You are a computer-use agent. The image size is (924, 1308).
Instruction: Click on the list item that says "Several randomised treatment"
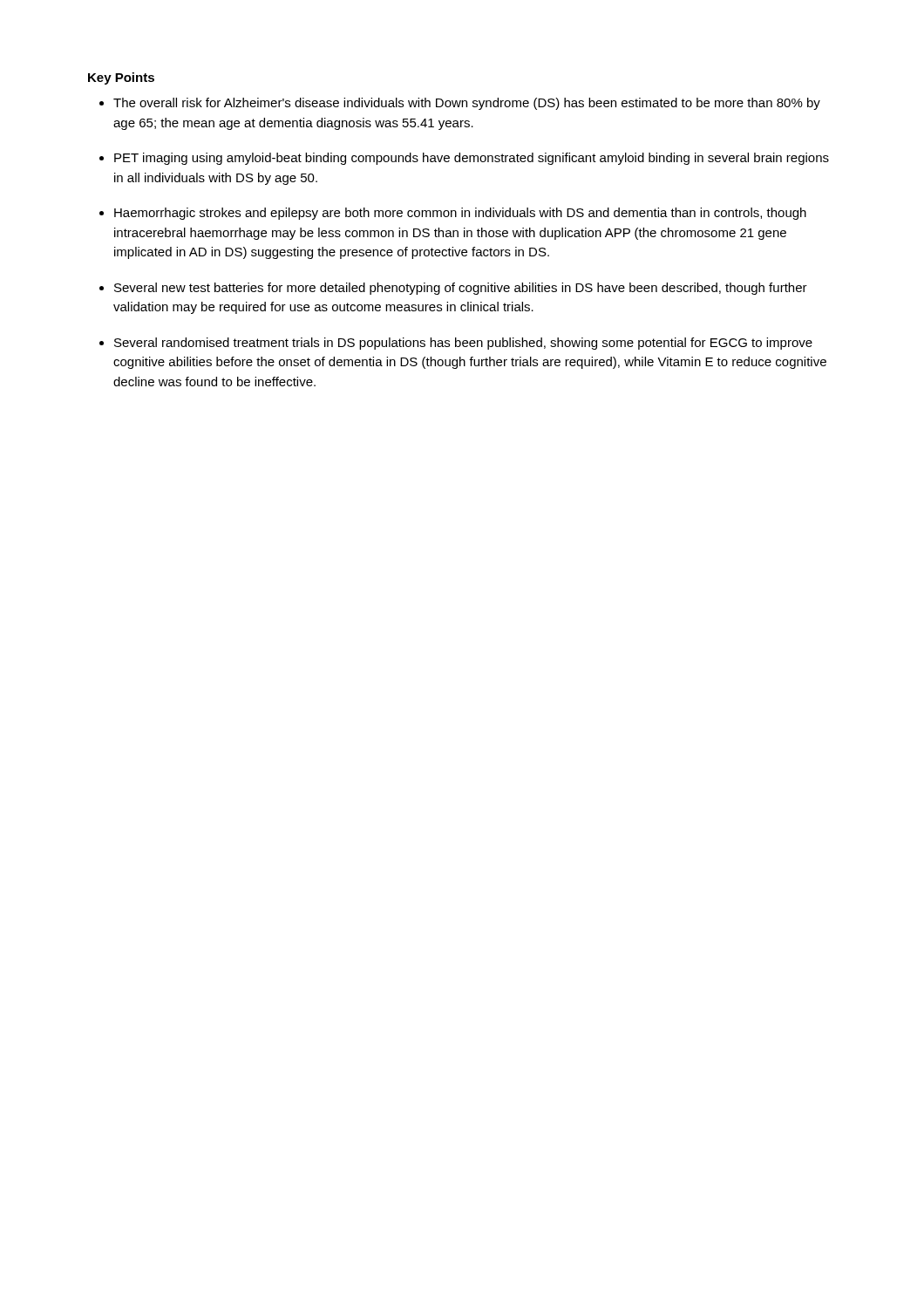click(x=475, y=362)
